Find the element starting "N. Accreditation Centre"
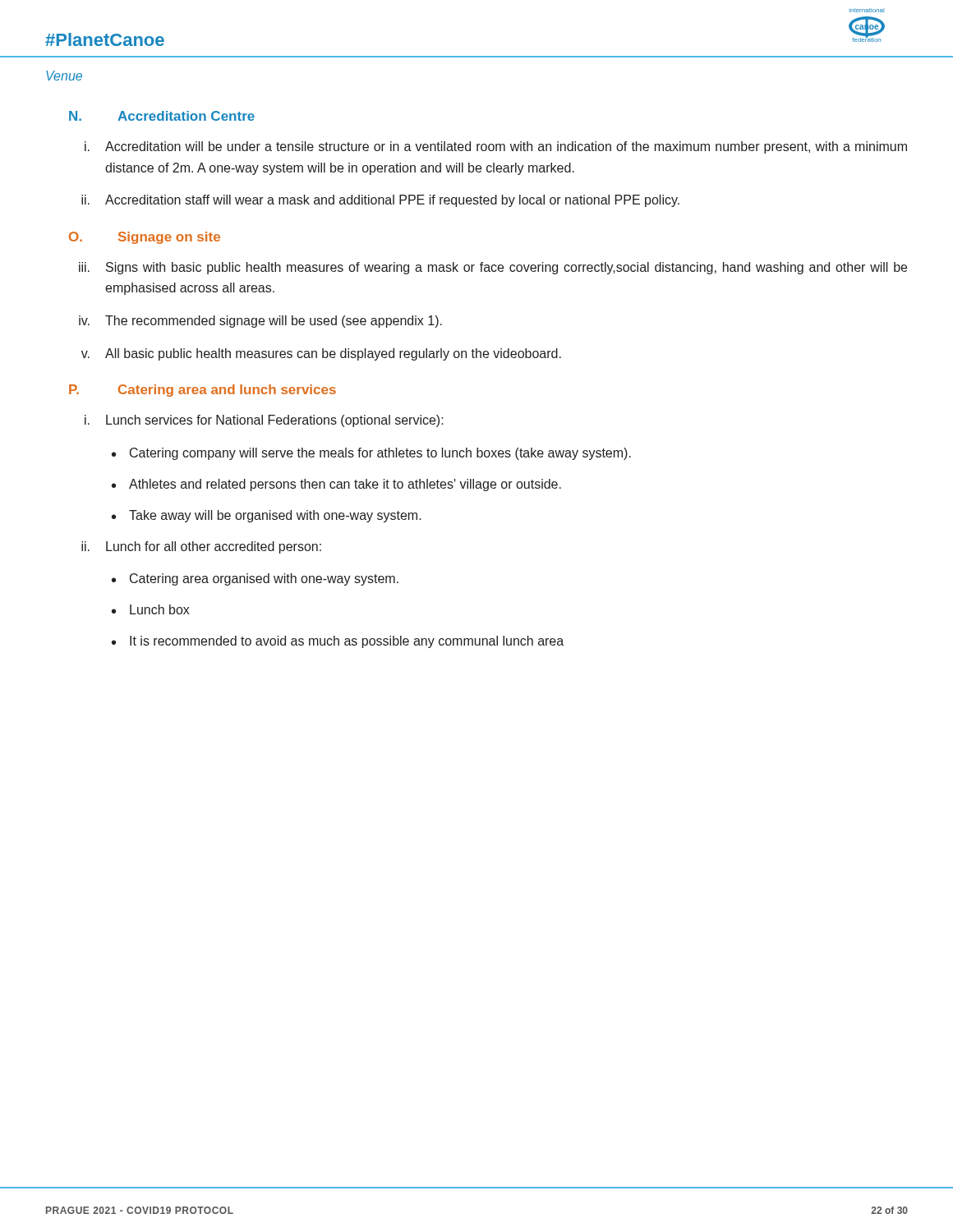The image size is (953, 1232). click(150, 117)
